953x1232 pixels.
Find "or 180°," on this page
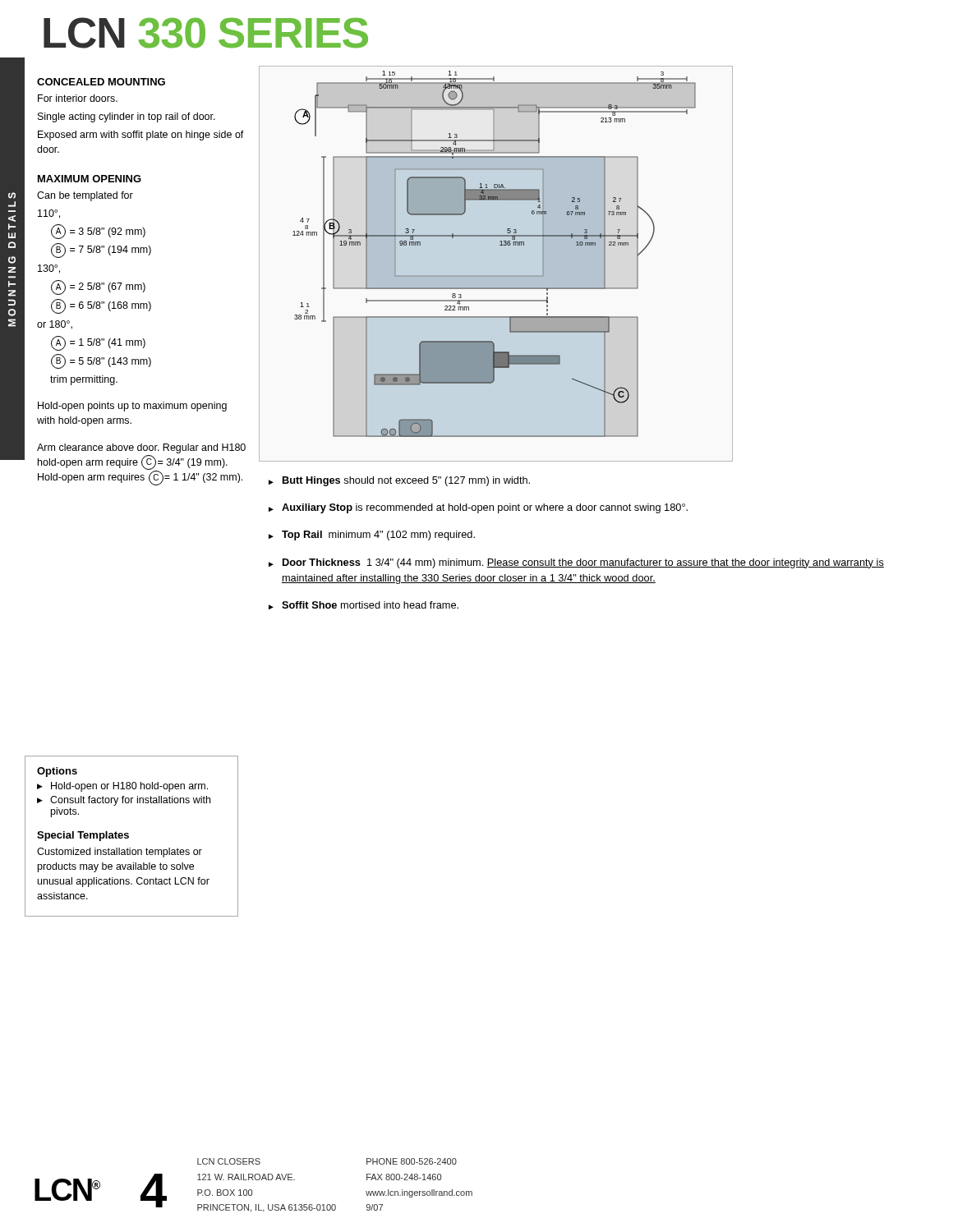point(55,324)
